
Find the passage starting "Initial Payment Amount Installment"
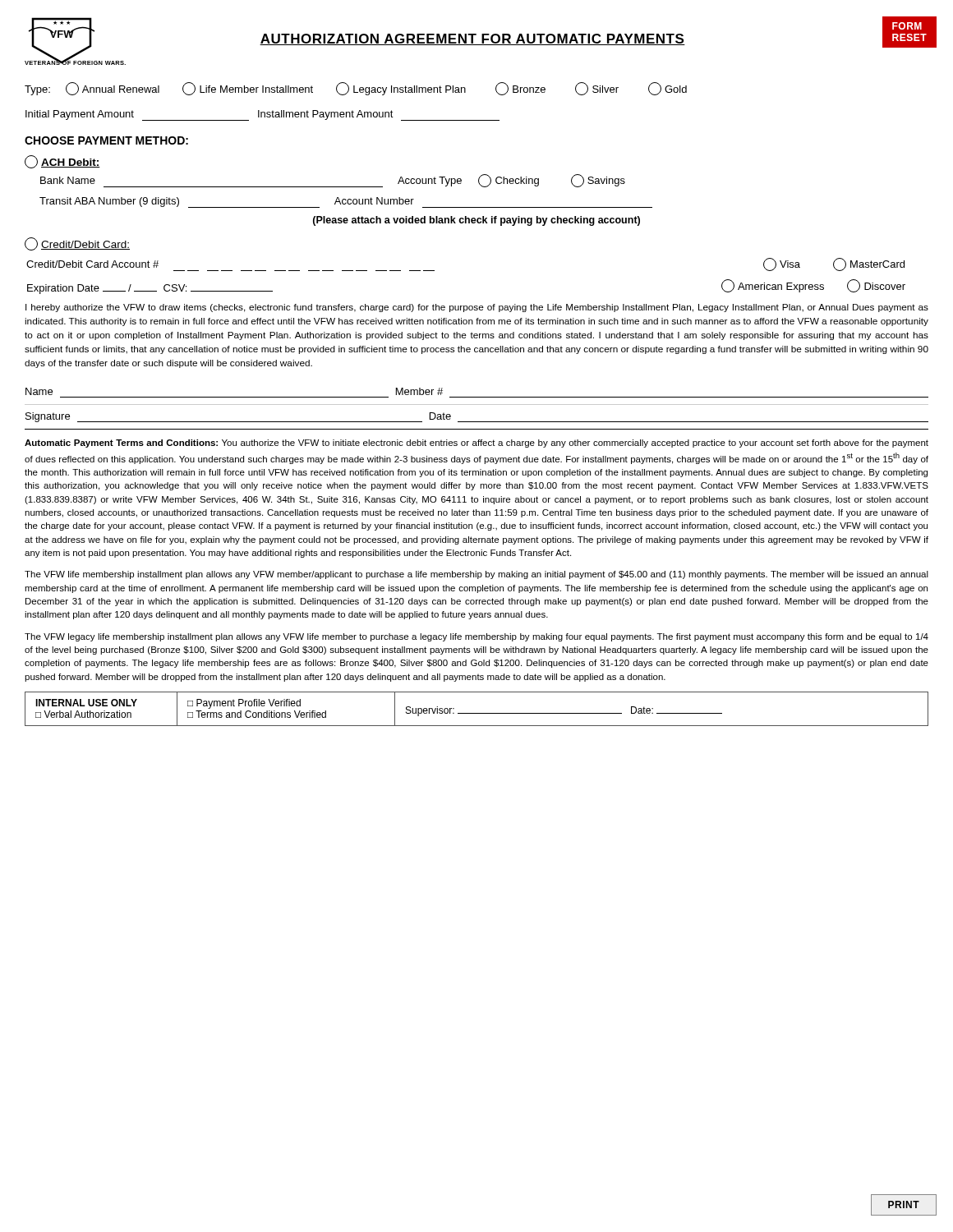(x=262, y=114)
